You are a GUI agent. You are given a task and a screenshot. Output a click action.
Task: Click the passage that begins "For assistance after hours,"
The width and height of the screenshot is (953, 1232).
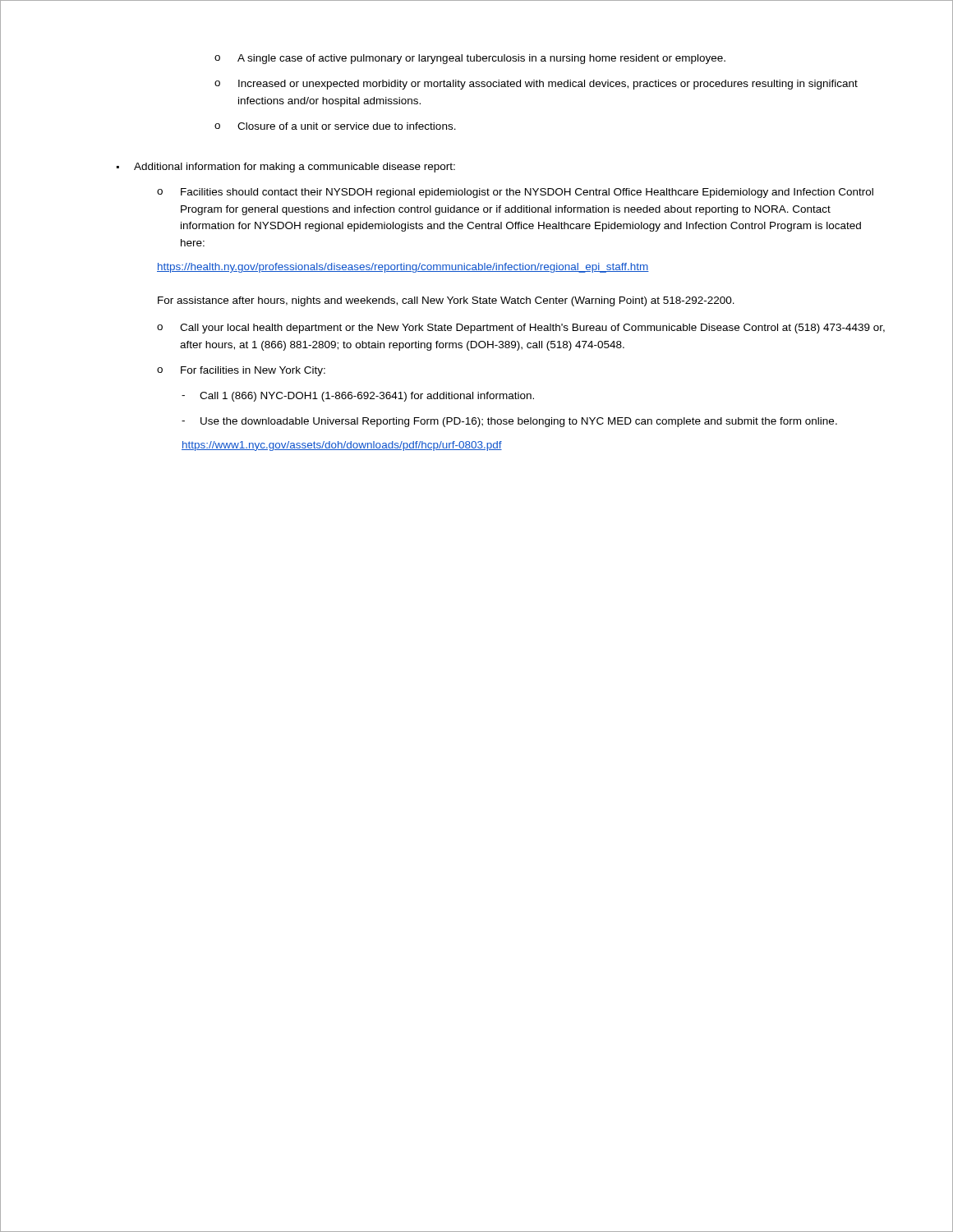coord(446,300)
